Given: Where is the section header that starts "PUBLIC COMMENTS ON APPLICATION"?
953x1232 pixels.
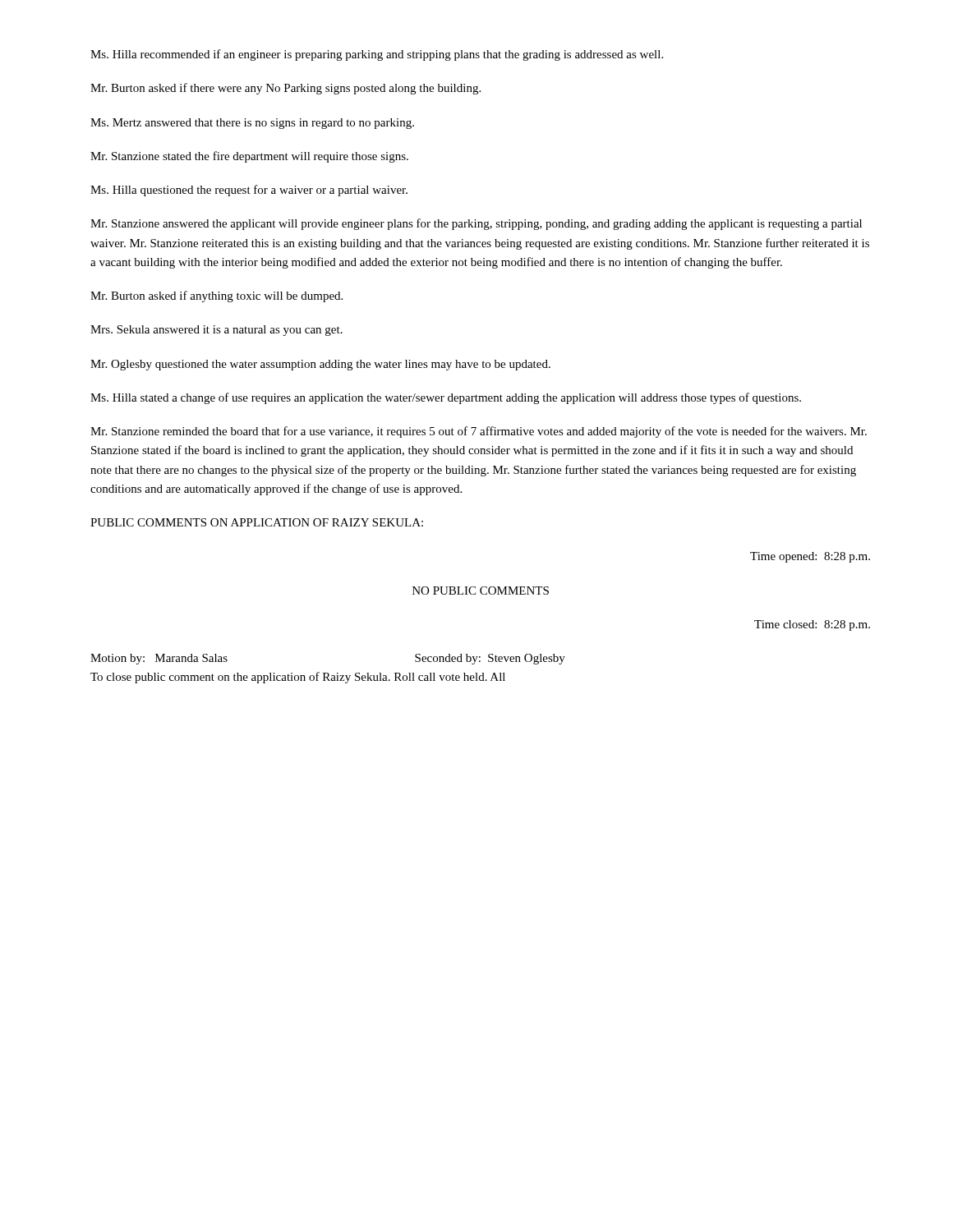Looking at the screenshot, I should pyautogui.click(x=257, y=522).
